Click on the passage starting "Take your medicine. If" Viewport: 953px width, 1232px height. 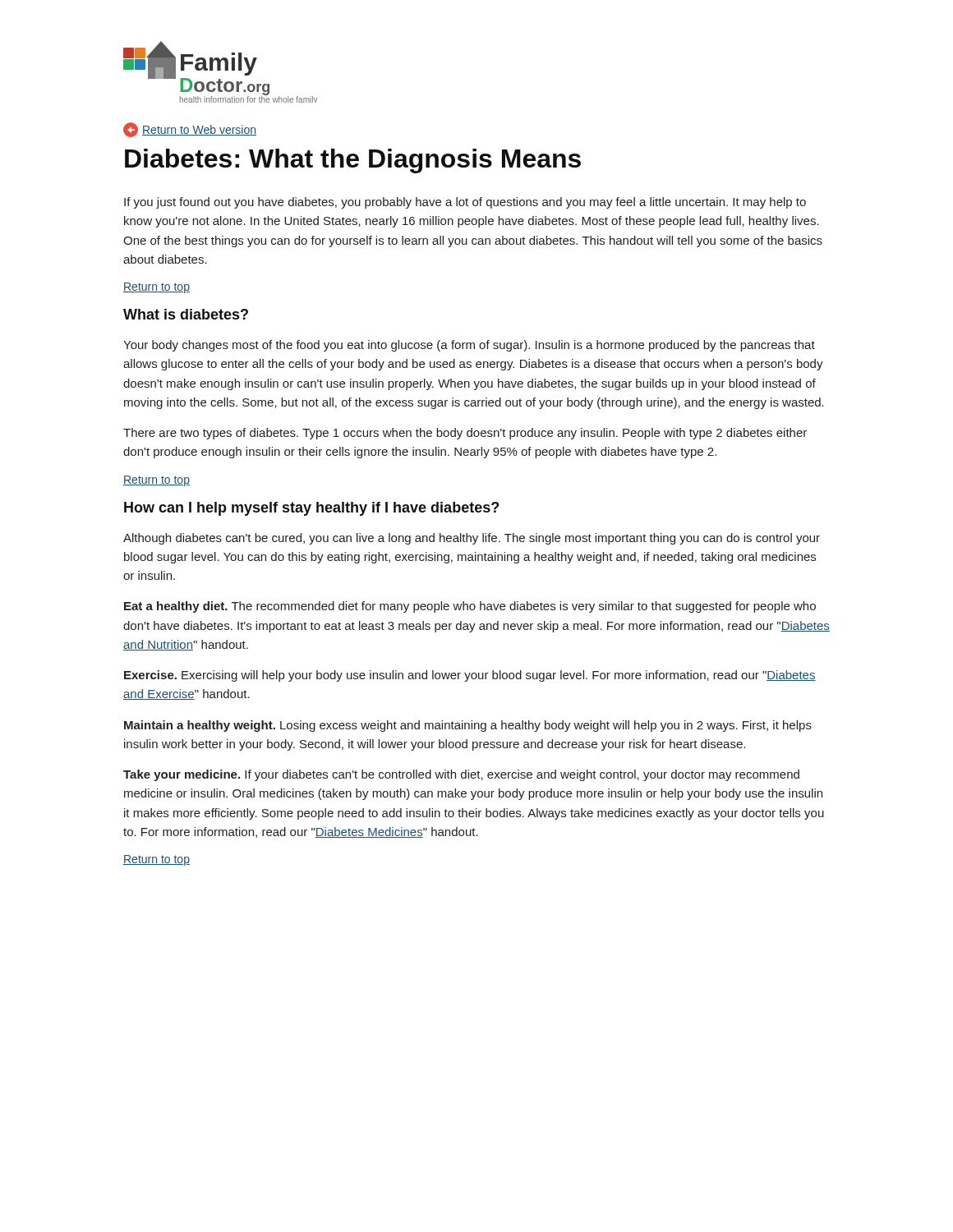pyautogui.click(x=474, y=803)
